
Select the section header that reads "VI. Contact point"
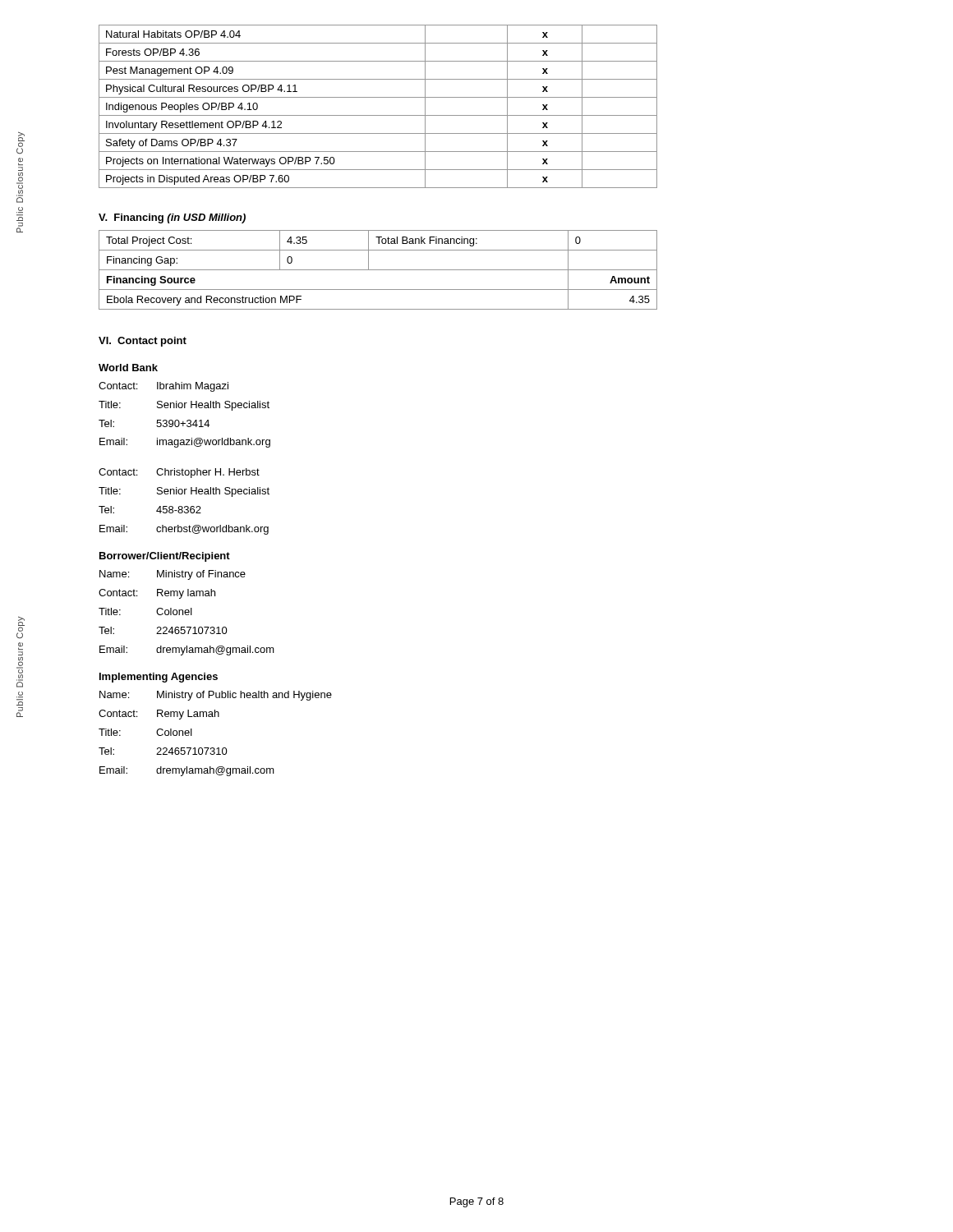point(142,340)
